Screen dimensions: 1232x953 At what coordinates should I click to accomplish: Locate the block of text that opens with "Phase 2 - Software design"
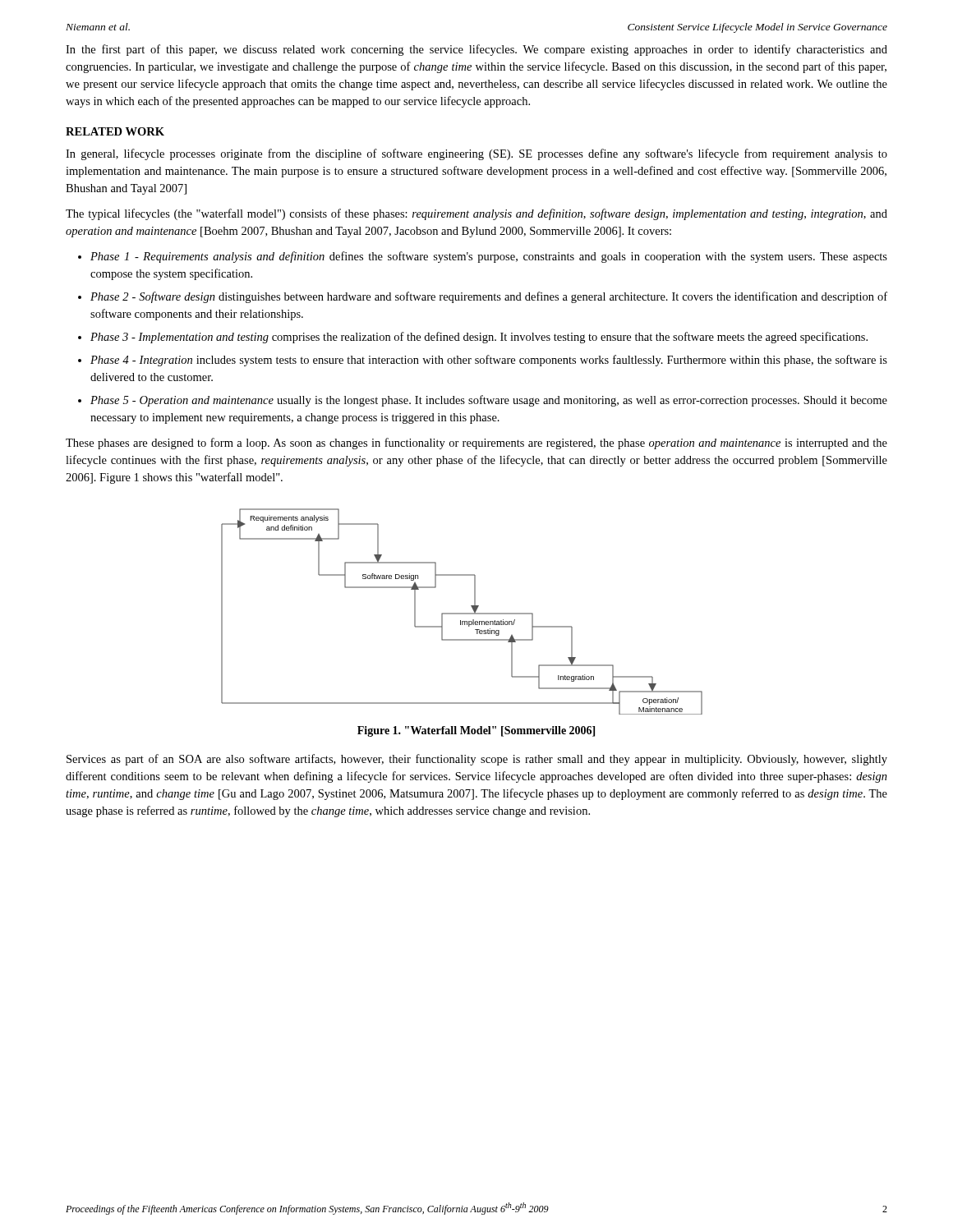(x=489, y=305)
